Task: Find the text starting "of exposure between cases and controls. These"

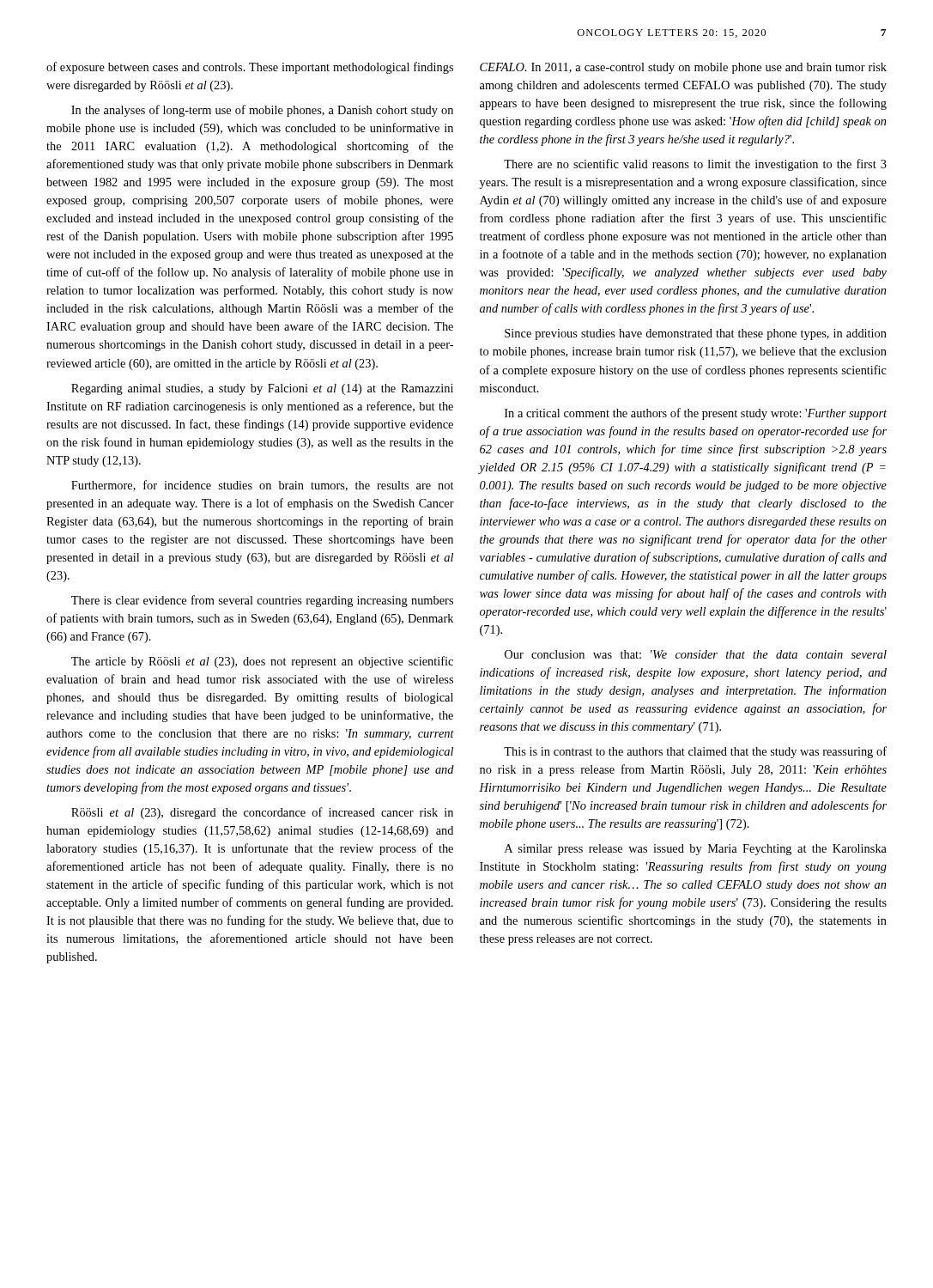Action: (250, 512)
